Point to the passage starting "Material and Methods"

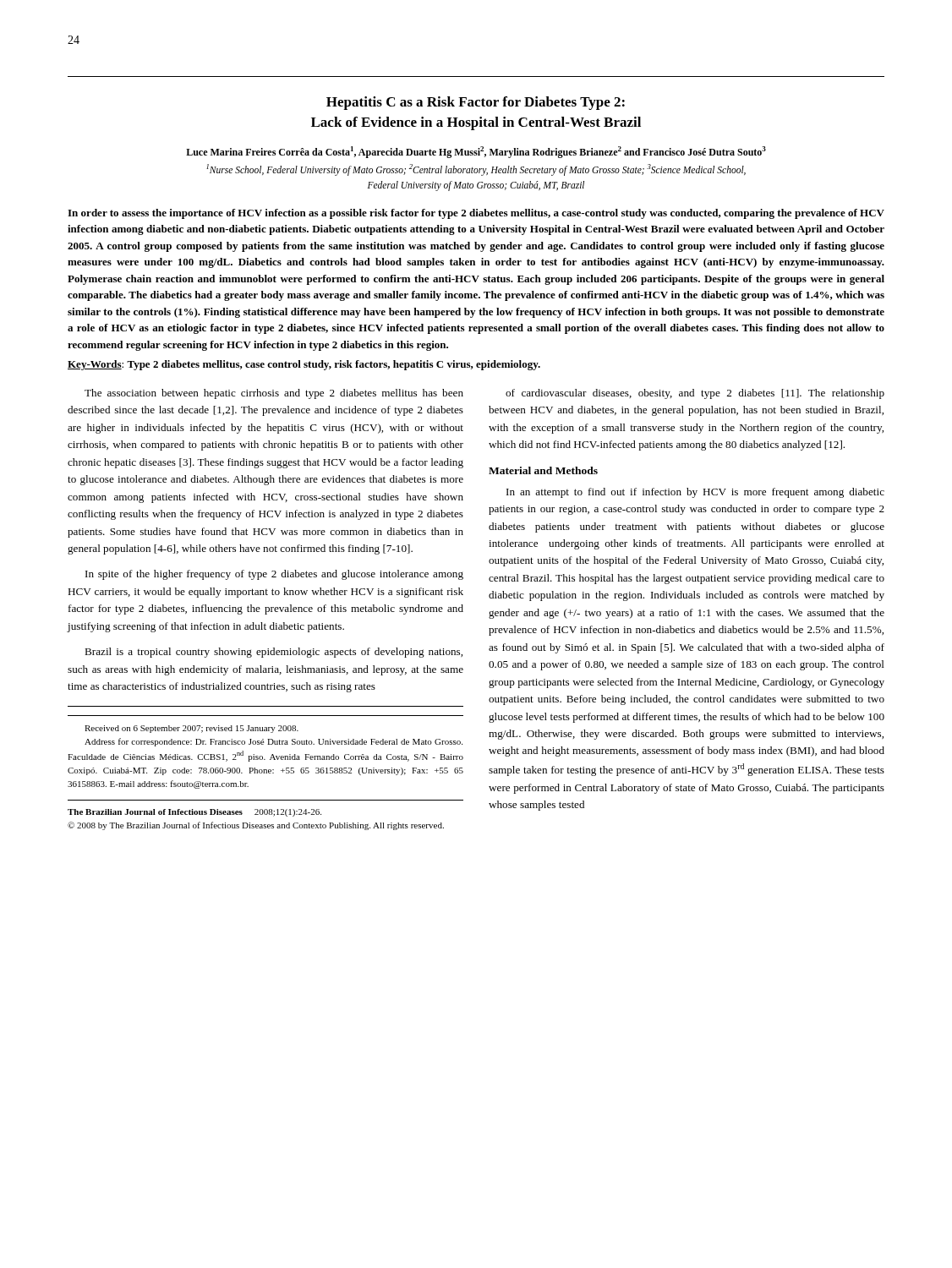pyautogui.click(x=543, y=470)
